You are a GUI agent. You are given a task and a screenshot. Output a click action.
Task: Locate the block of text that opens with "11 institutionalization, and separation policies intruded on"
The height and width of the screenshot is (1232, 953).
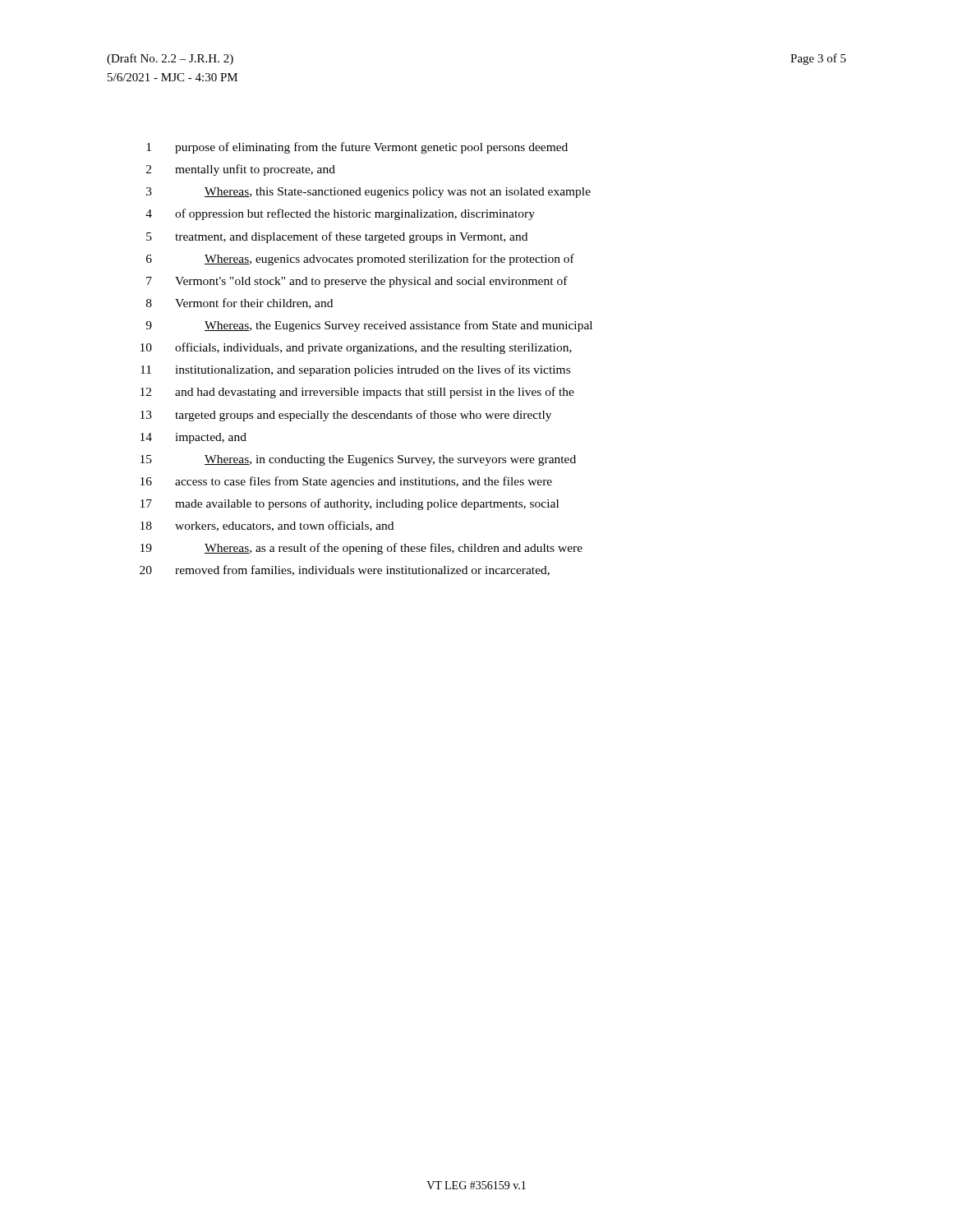click(x=476, y=369)
